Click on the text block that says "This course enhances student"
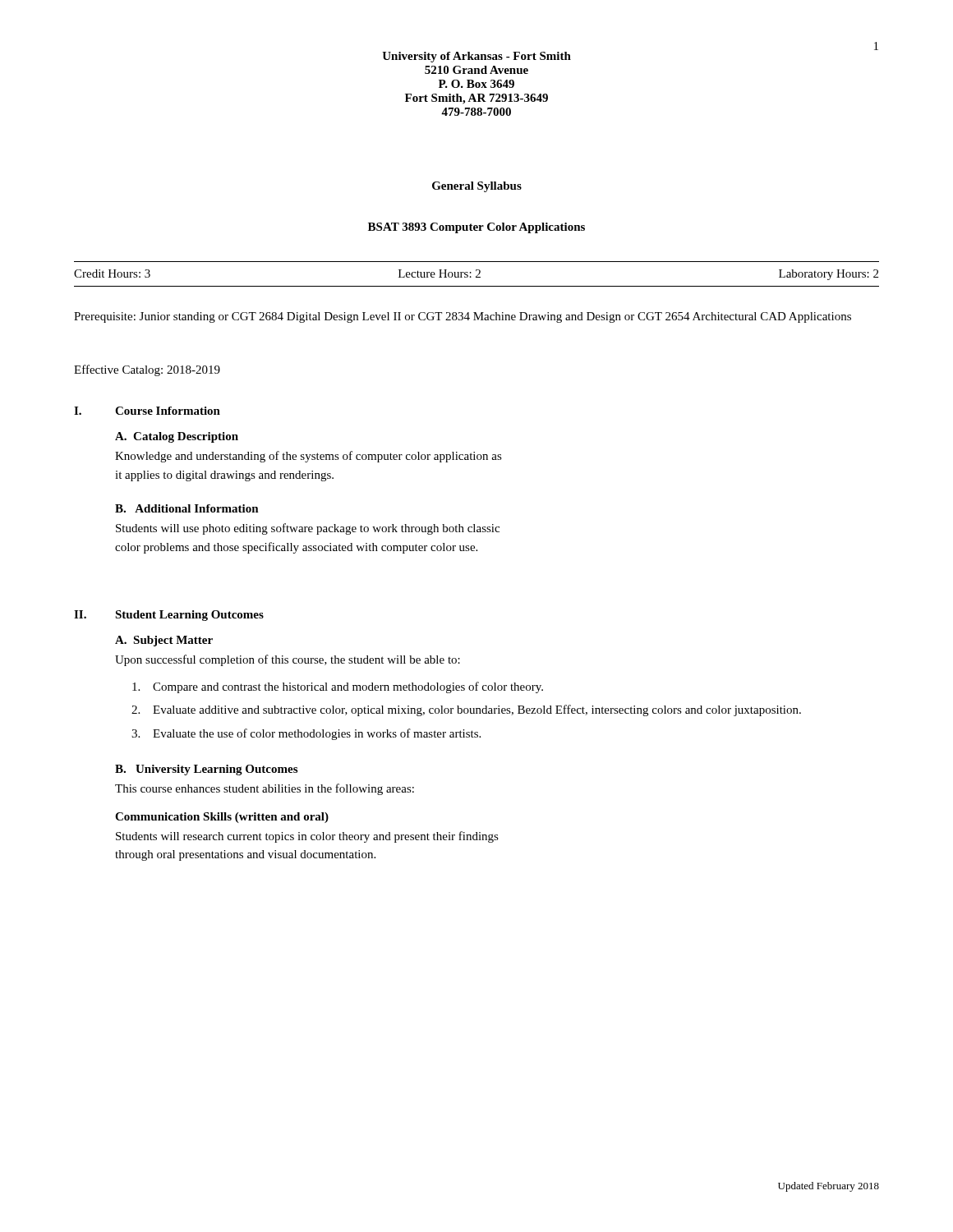Screen dimensions: 1232x953 (x=265, y=788)
